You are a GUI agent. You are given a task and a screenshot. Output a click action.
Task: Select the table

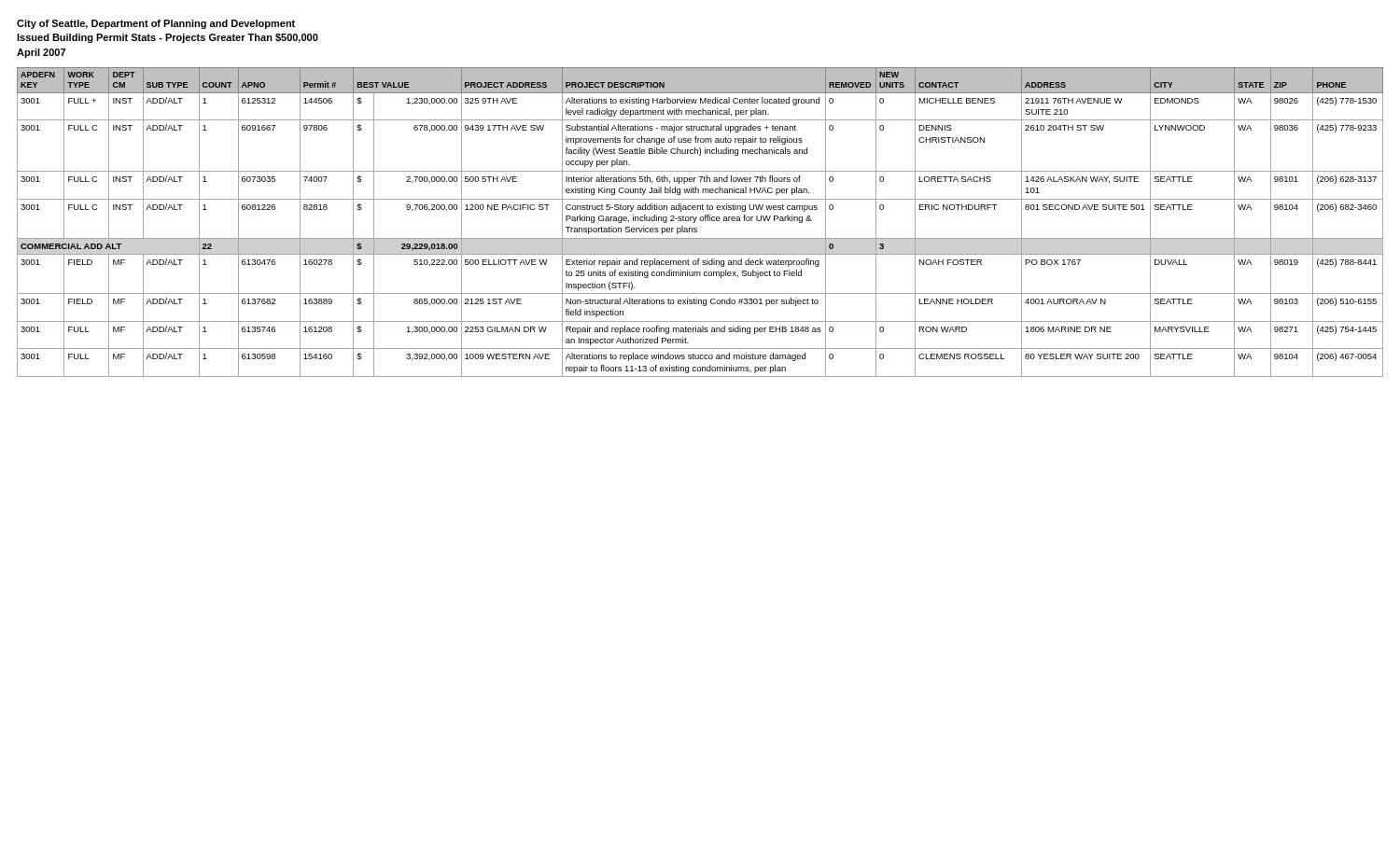coord(700,222)
